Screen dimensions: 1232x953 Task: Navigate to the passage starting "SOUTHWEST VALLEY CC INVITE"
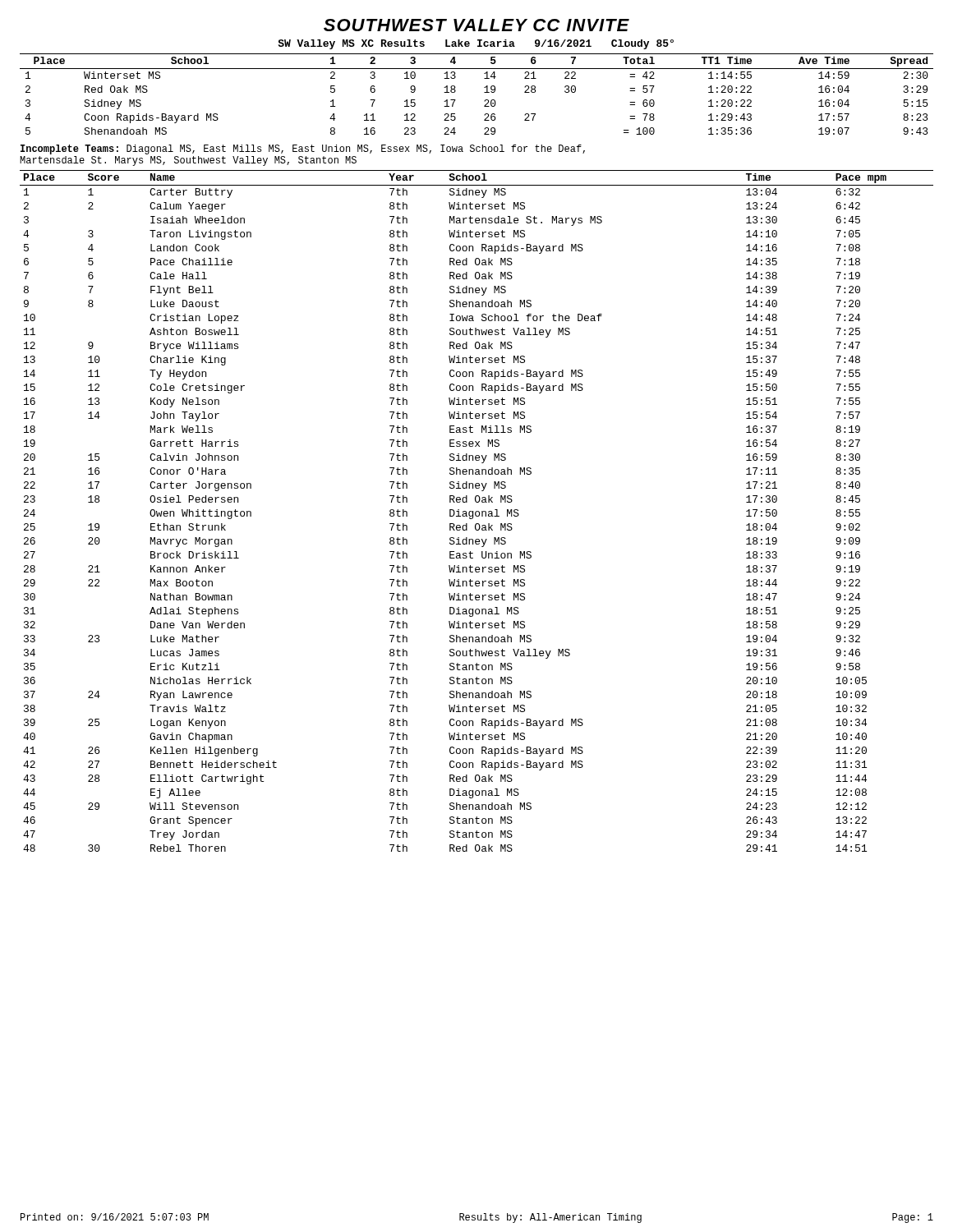476,25
